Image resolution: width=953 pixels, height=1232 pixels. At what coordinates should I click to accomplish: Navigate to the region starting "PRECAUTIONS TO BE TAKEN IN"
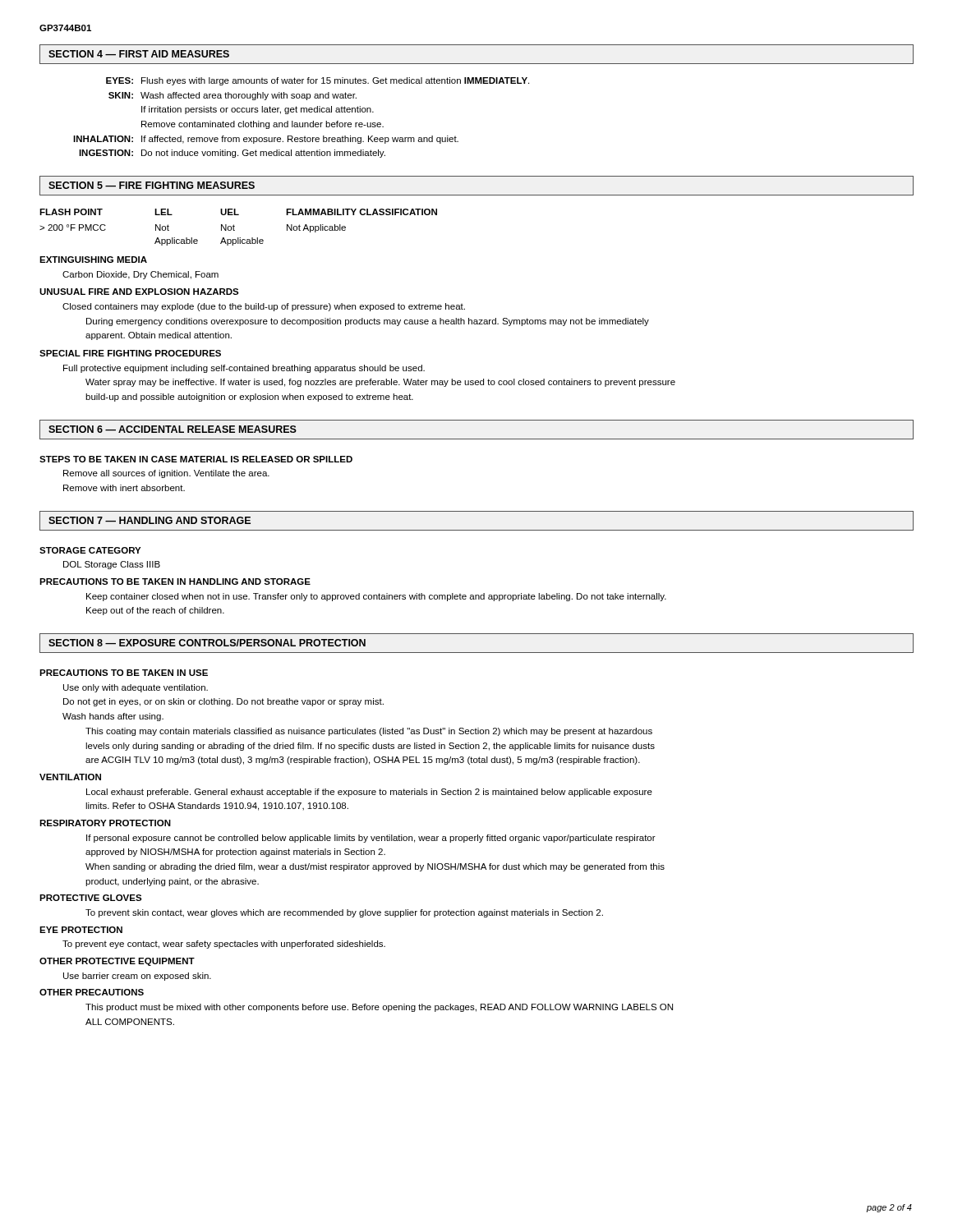coord(476,847)
